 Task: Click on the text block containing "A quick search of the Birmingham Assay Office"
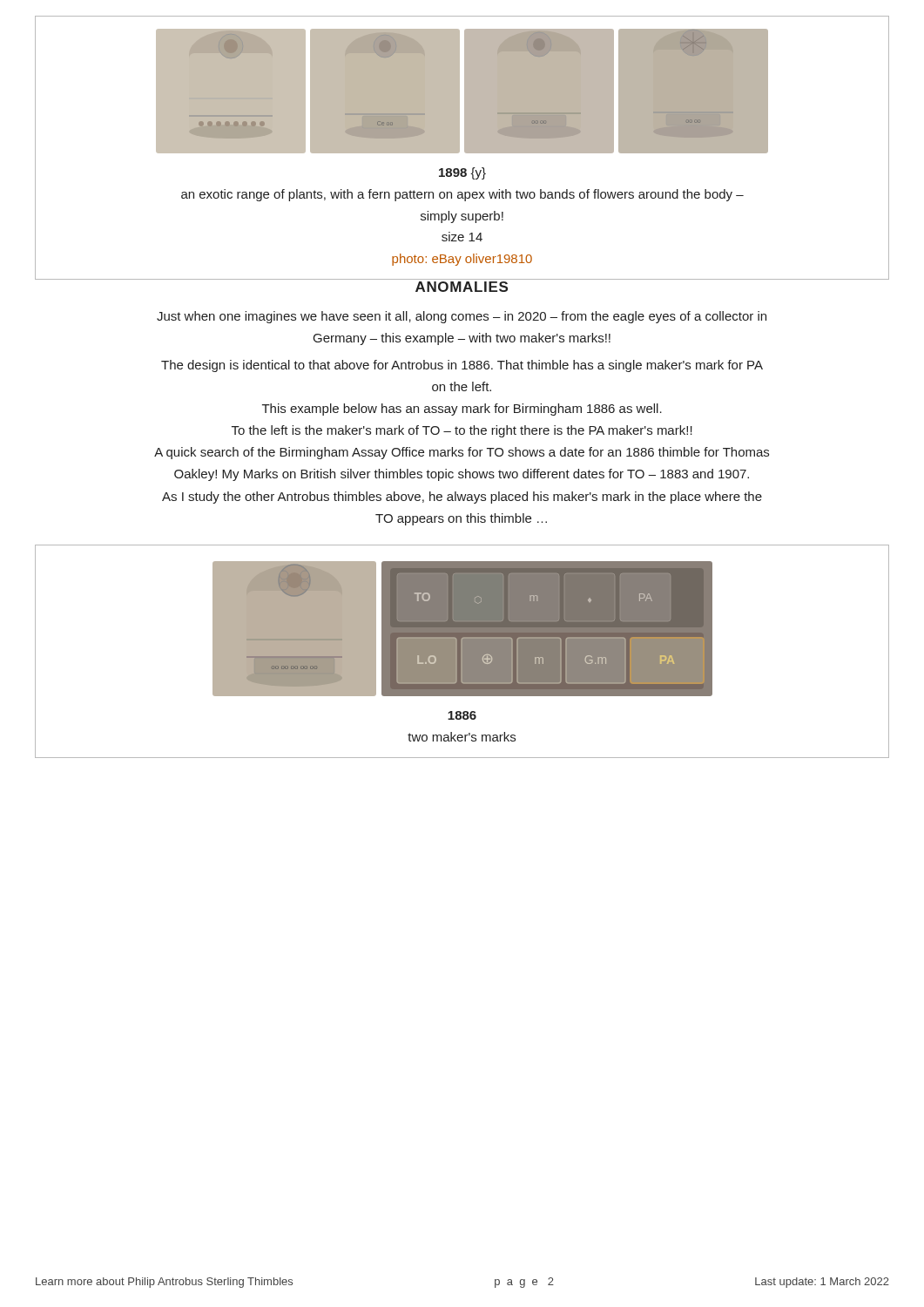tap(462, 463)
